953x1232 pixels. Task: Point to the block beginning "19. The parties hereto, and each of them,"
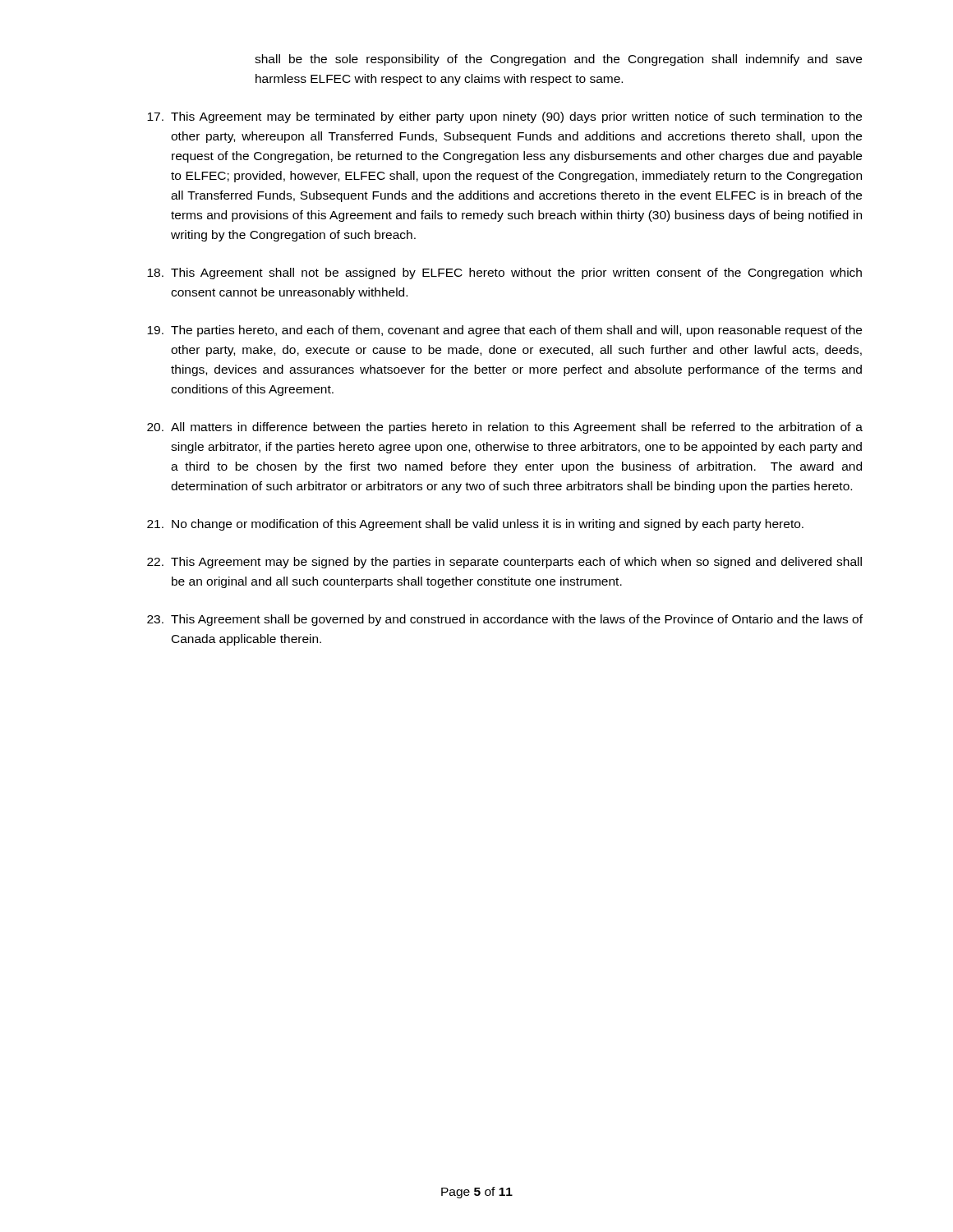click(x=476, y=360)
